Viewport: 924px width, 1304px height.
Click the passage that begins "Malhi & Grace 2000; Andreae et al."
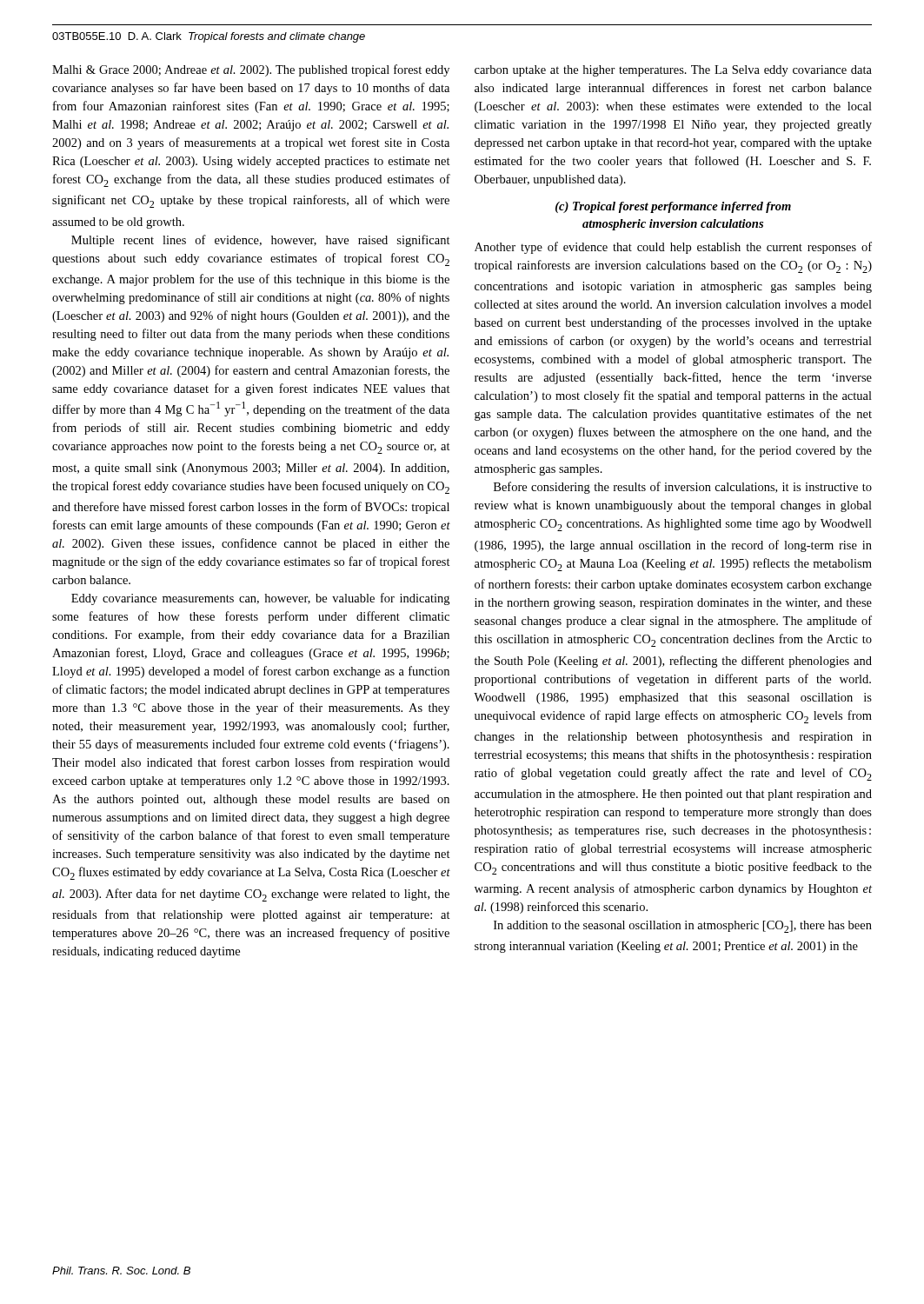click(251, 146)
